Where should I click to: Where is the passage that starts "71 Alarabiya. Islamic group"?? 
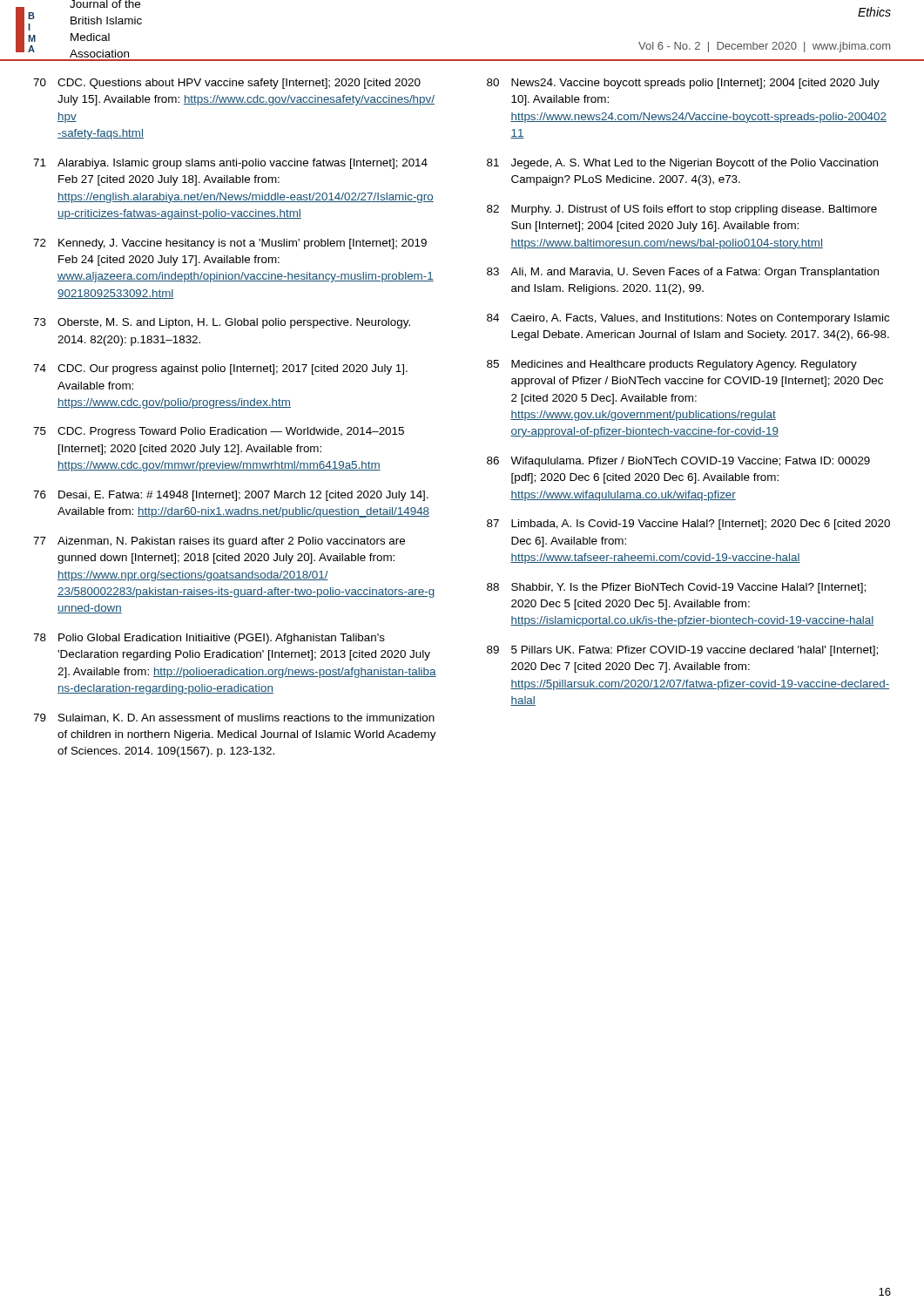[x=235, y=188]
